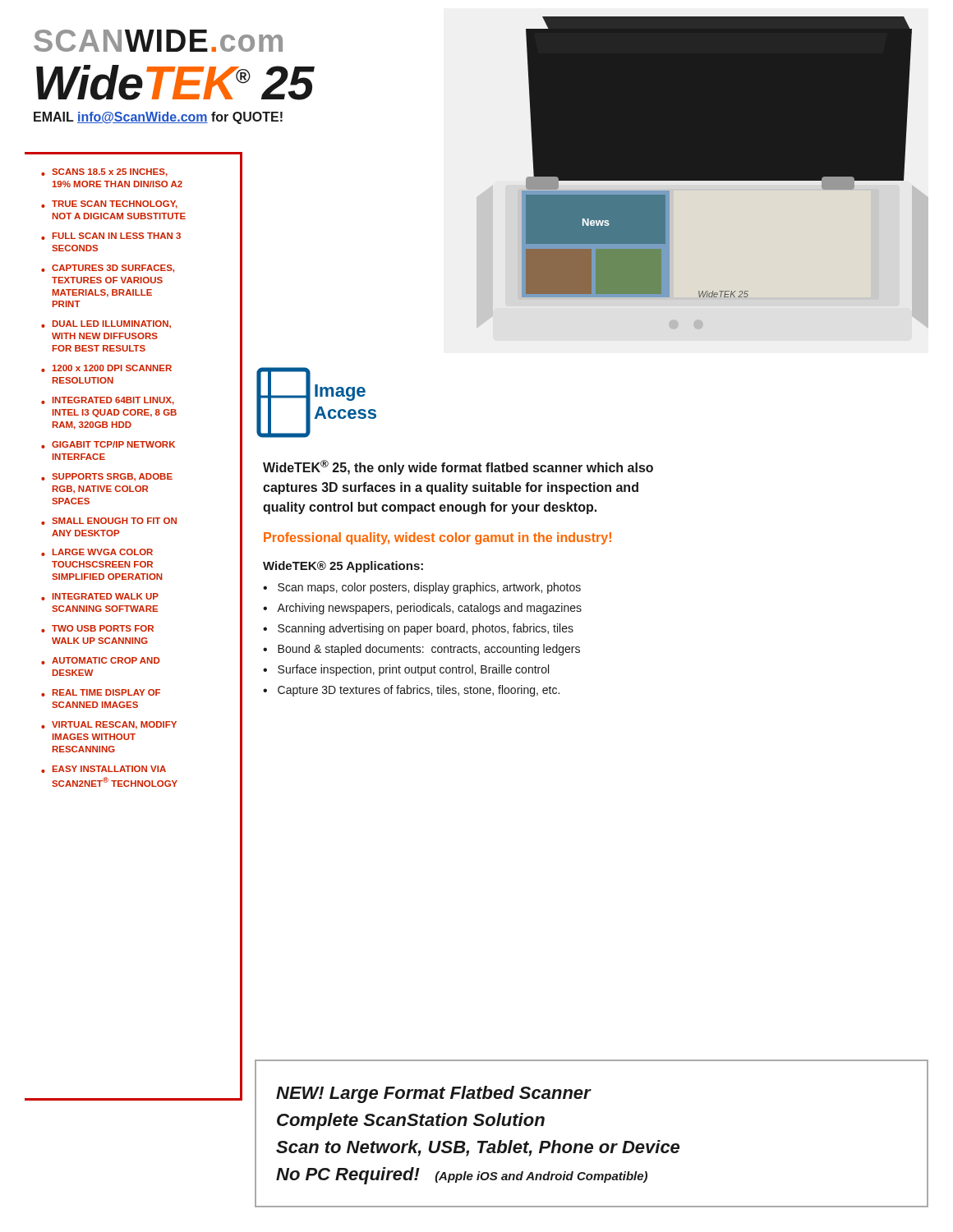
Task: Select the element starting "• 1200 x 1200 DPI SCANNERRESOLUTION"
Action: (x=106, y=375)
